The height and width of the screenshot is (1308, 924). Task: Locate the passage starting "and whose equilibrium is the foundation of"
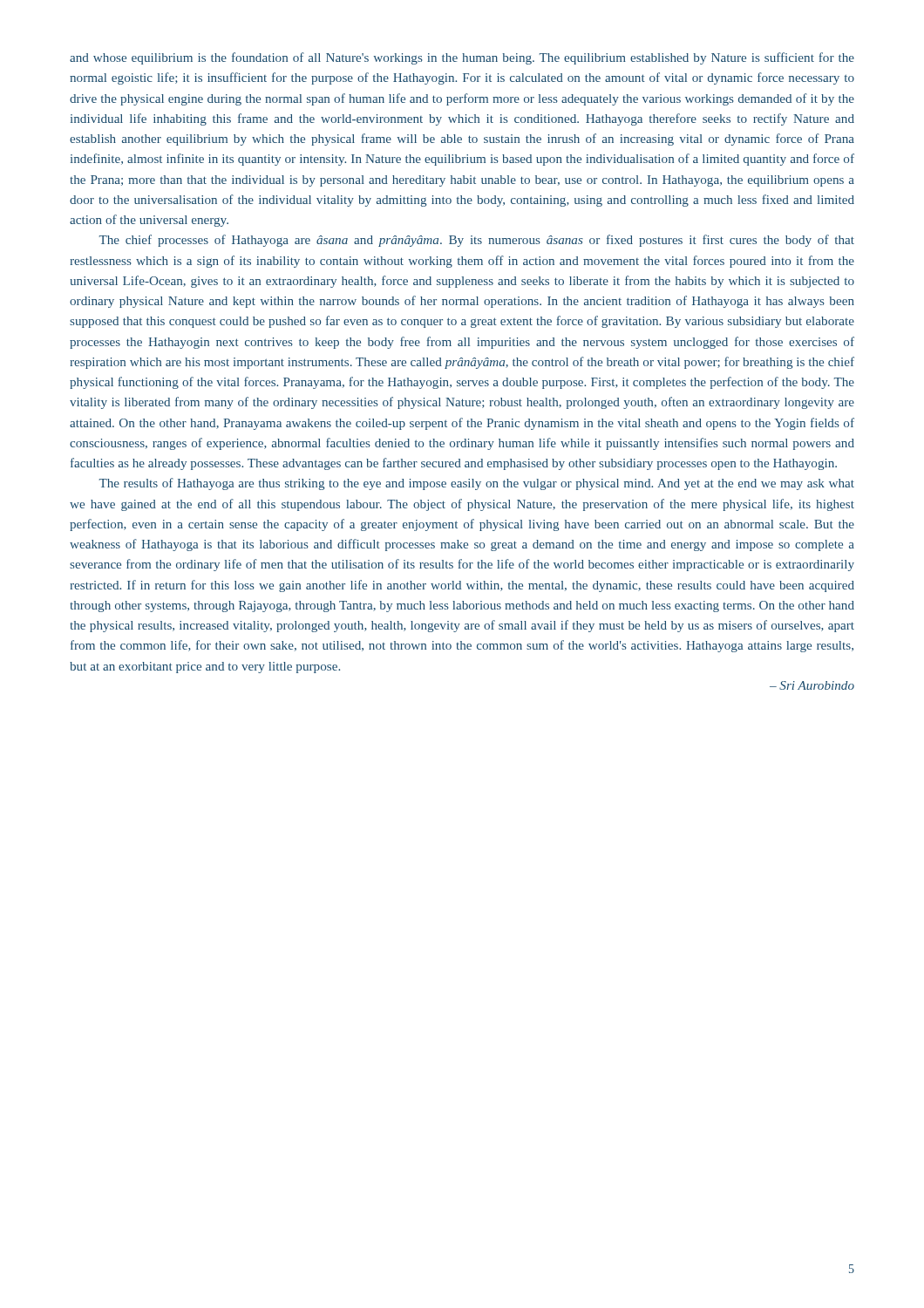pyautogui.click(x=462, y=361)
